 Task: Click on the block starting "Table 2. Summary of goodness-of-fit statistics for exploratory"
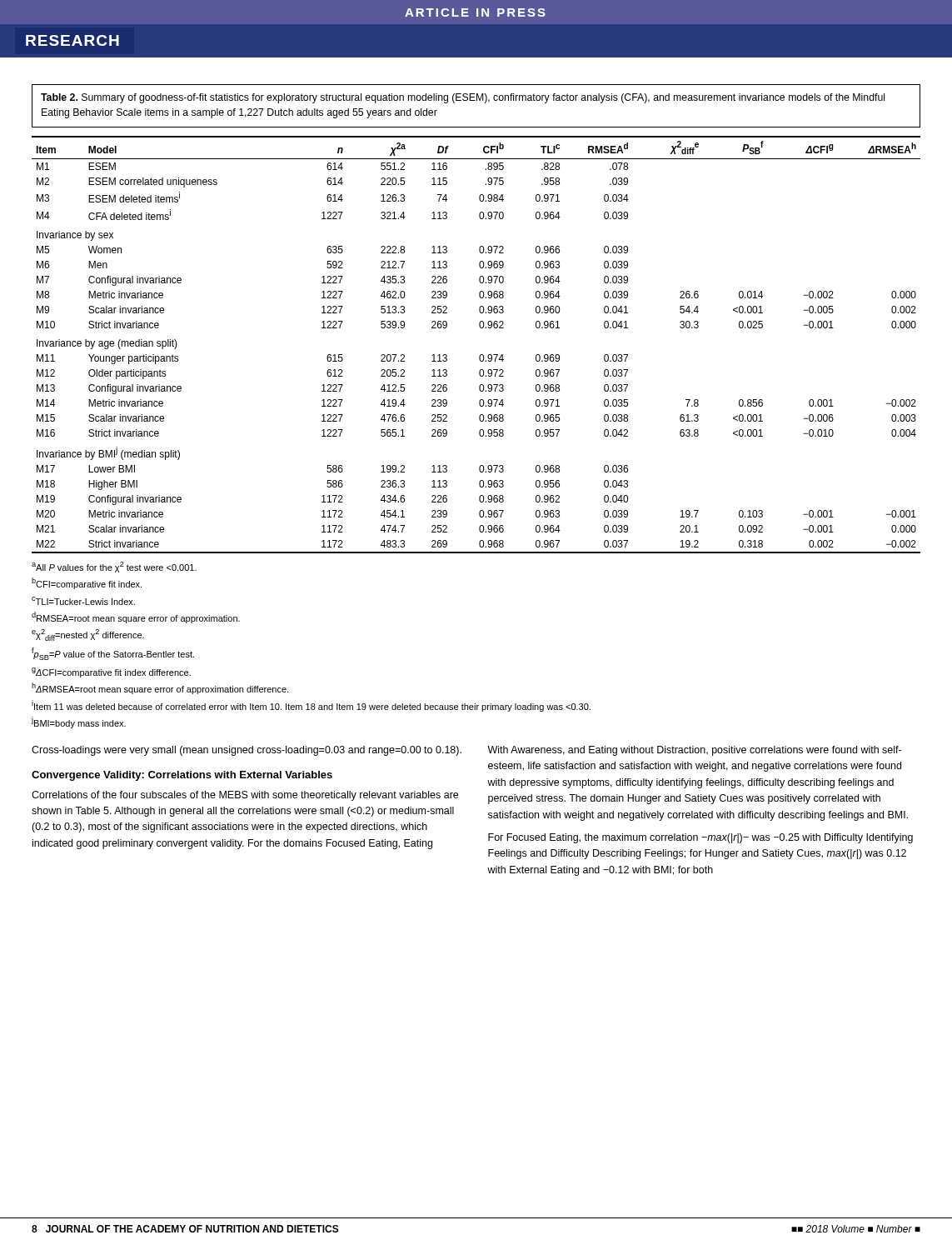pos(463,105)
